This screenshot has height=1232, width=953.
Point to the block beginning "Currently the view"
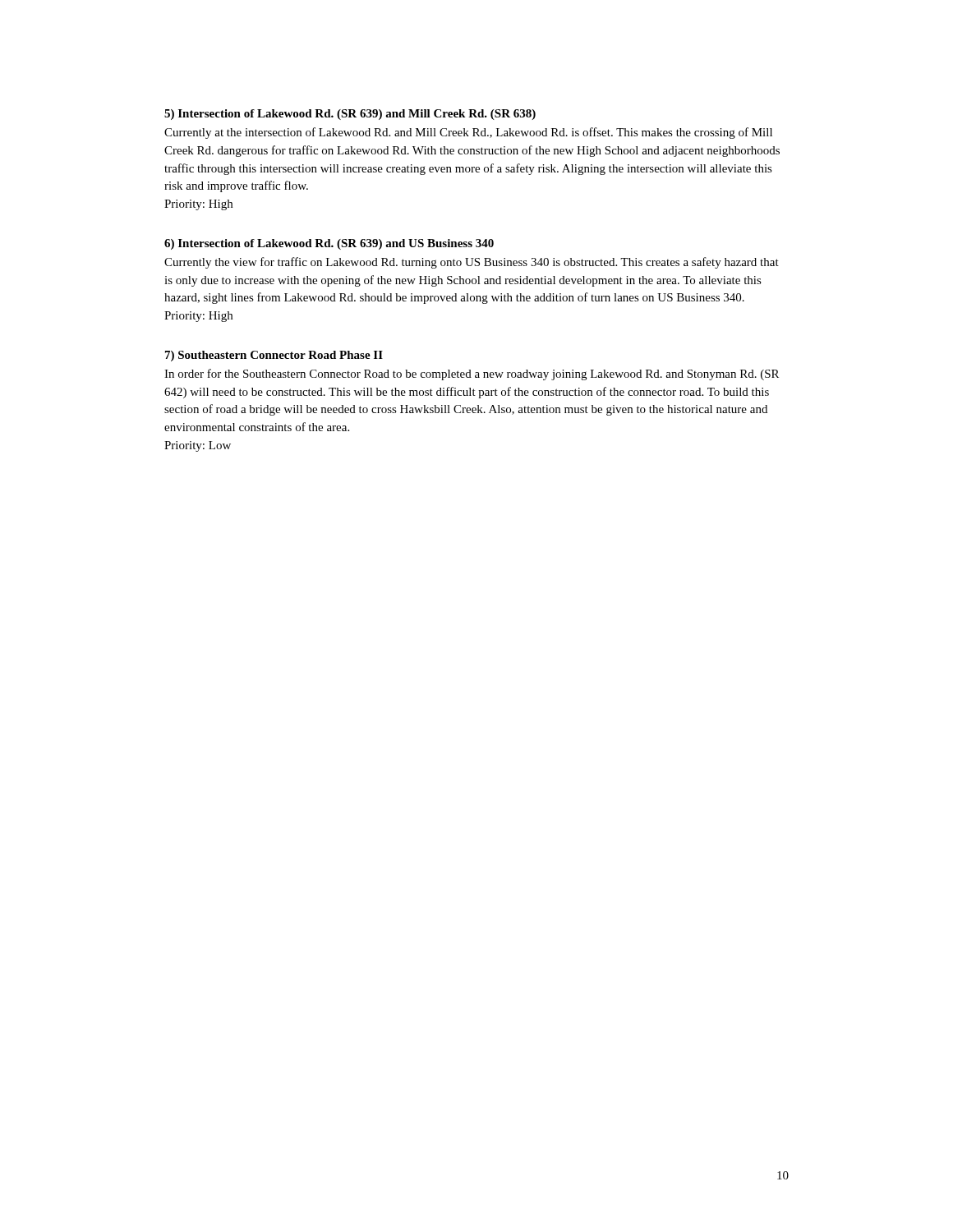(471, 289)
